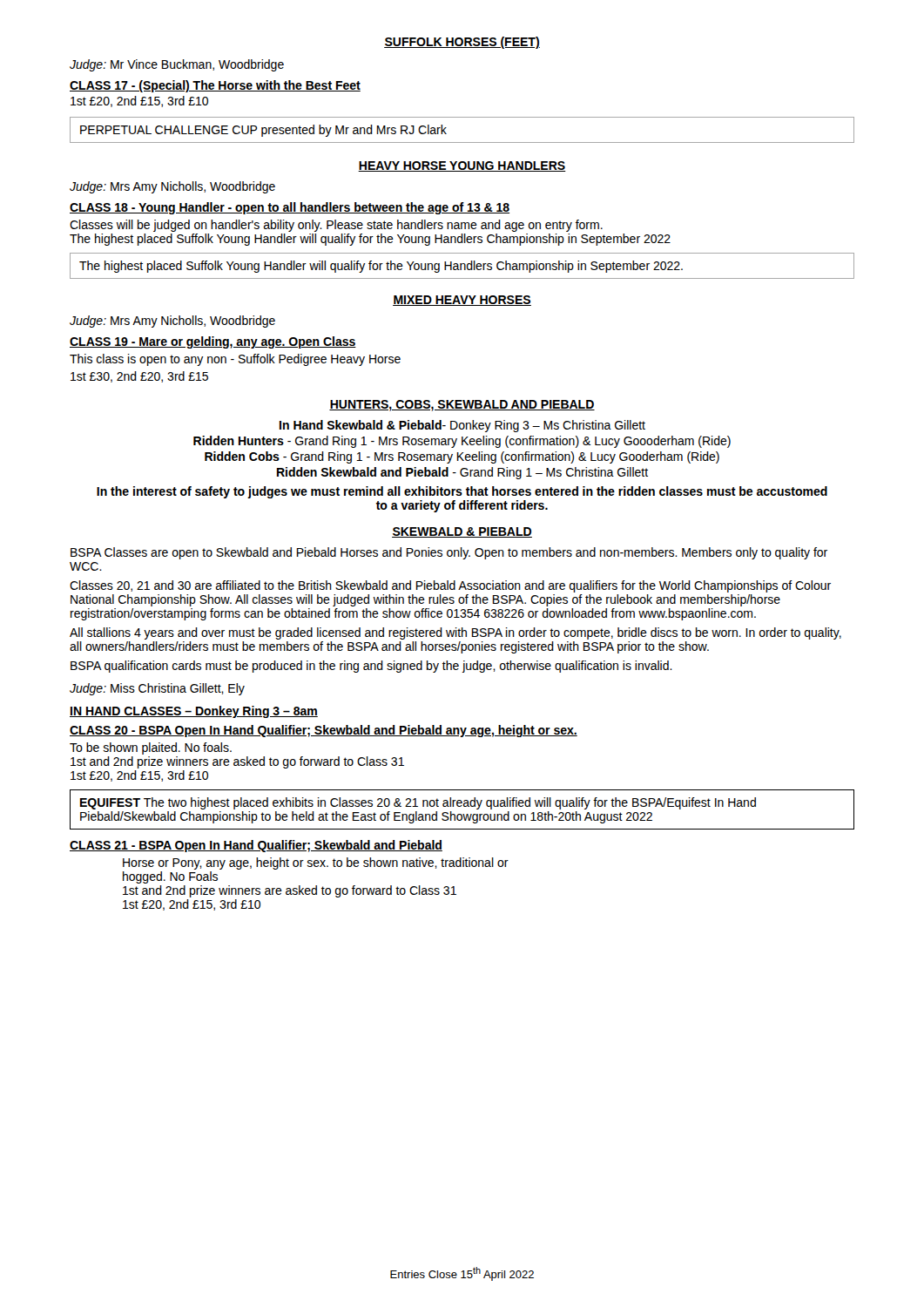Find the text block that reads "Classes will be judged on"
The image size is (924, 1307).
(370, 232)
